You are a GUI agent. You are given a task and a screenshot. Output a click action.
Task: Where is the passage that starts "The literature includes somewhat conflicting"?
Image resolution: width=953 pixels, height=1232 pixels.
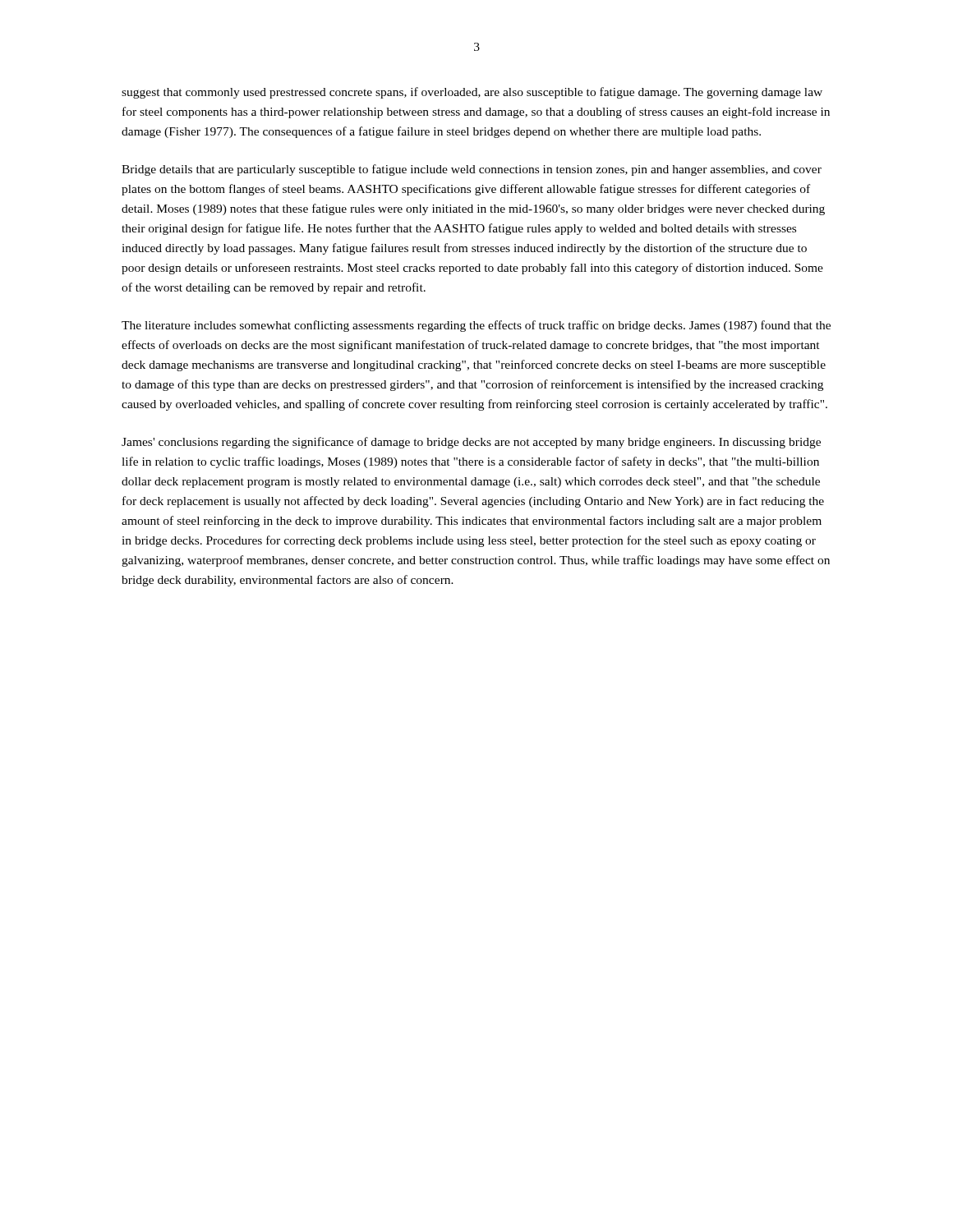476,364
